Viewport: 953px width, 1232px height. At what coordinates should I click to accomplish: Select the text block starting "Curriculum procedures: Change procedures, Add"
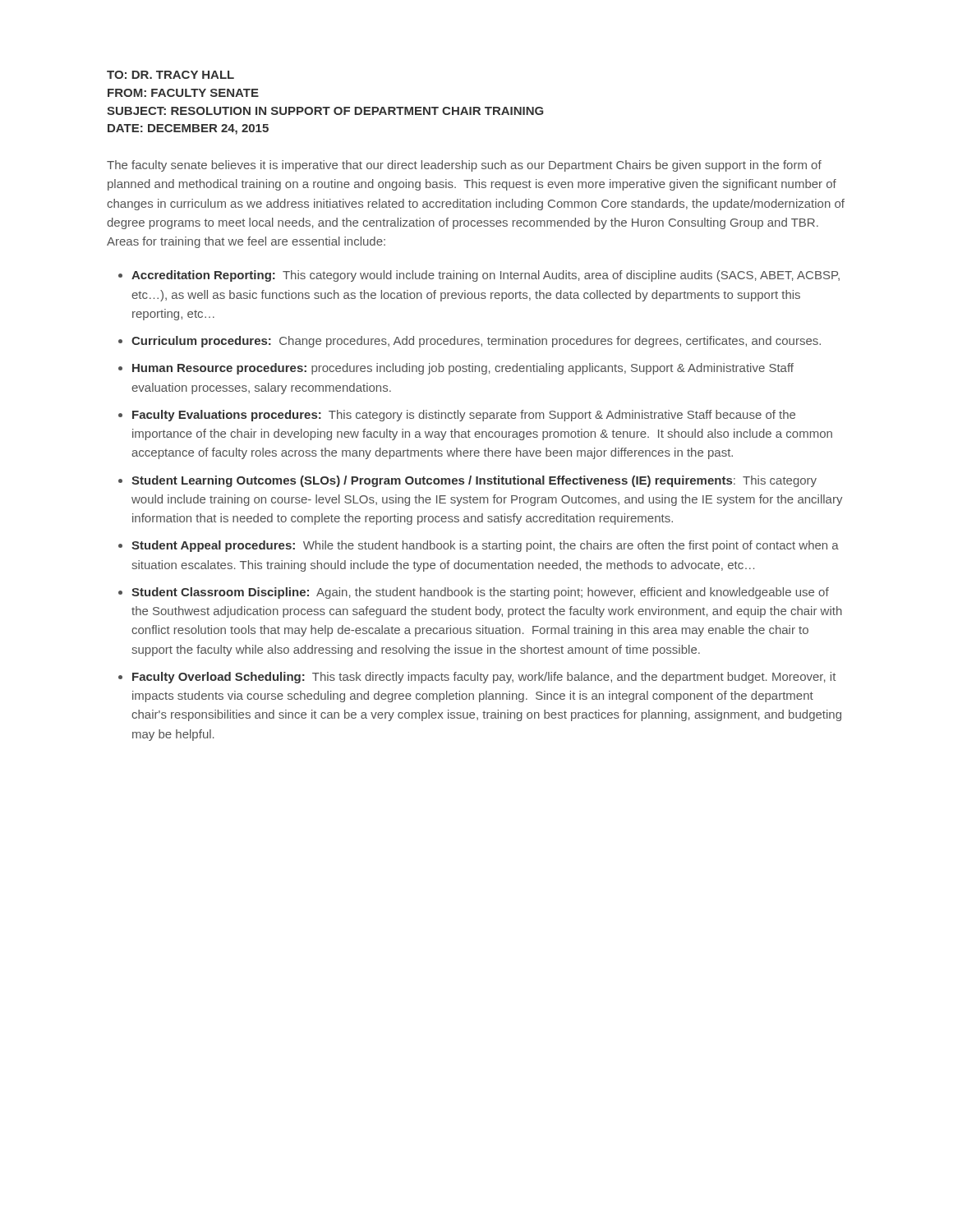coord(477,340)
